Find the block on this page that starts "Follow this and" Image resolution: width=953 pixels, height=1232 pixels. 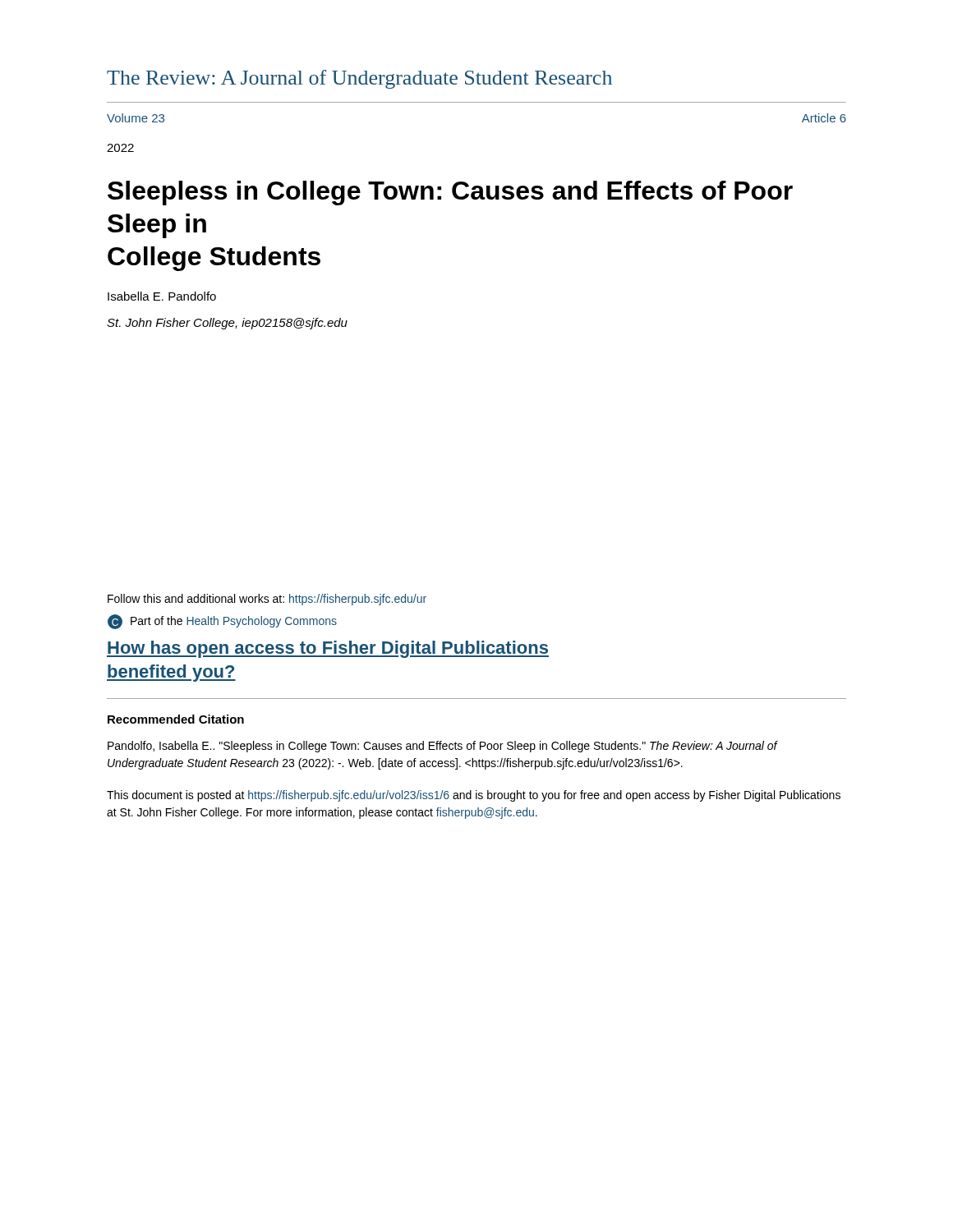click(x=267, y=599)
